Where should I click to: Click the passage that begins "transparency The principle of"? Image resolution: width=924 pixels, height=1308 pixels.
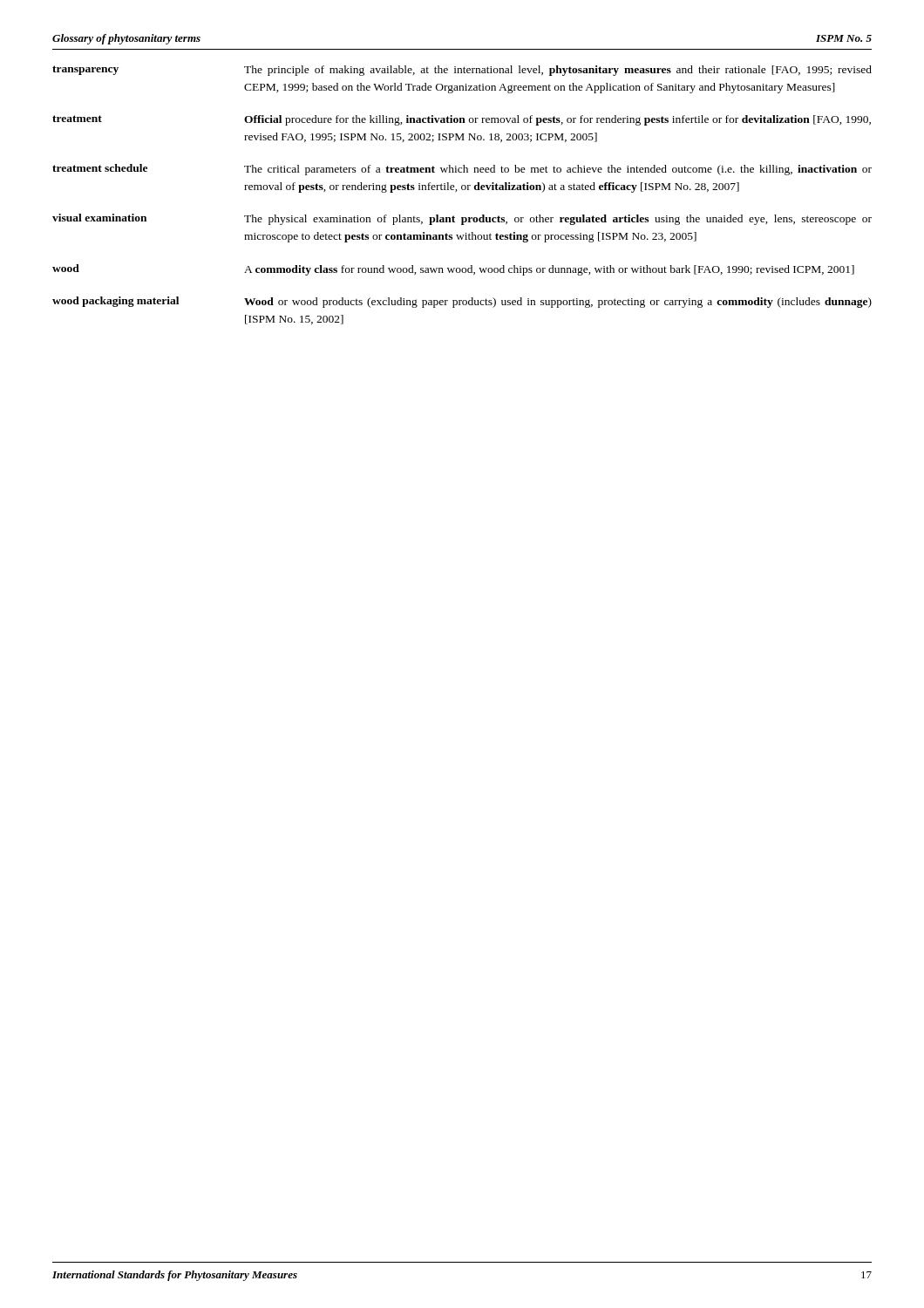(462, 78)
